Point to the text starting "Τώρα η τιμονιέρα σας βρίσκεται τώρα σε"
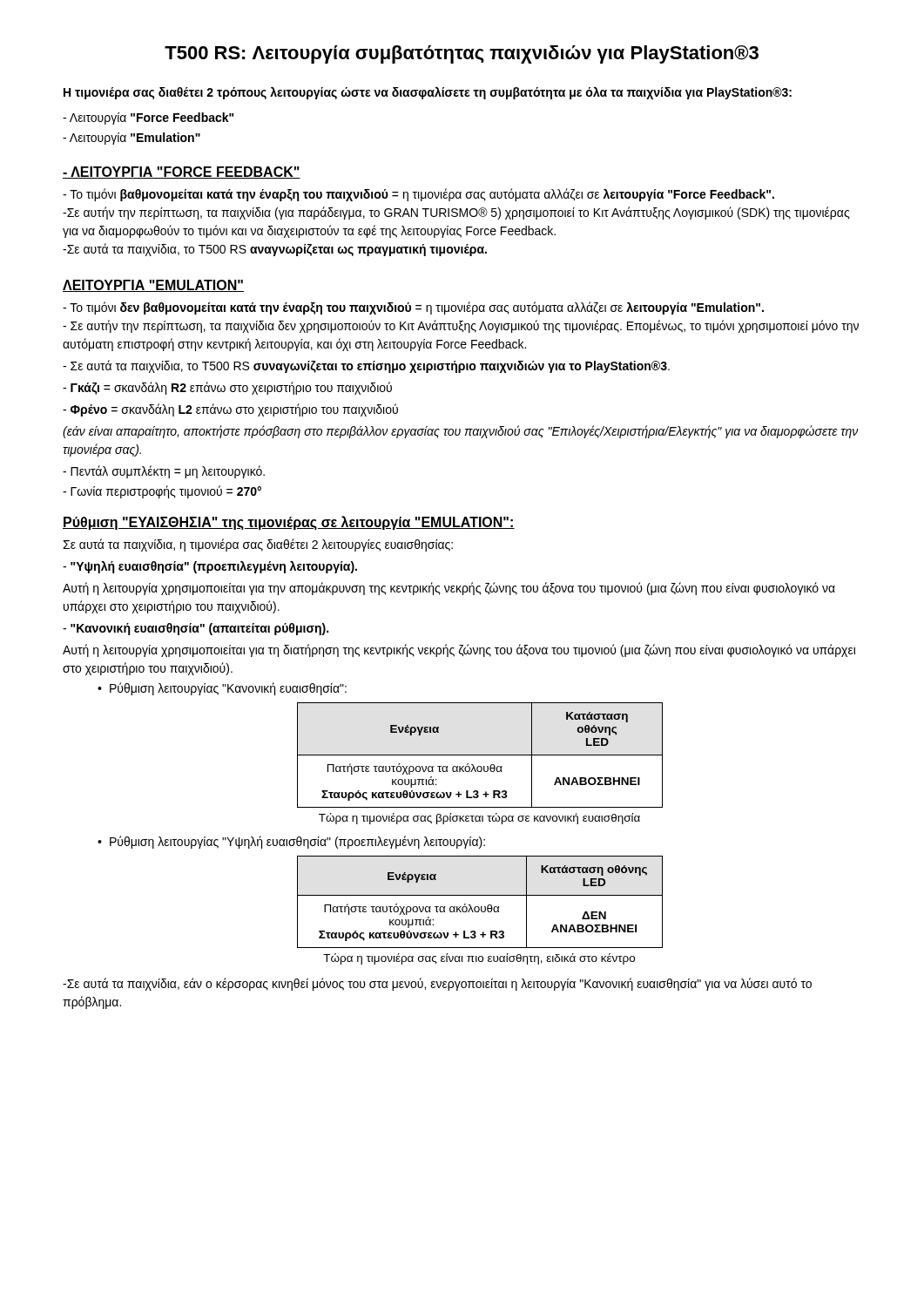The height and width of the screenshot is (1307, 924). tap(479, 818)
